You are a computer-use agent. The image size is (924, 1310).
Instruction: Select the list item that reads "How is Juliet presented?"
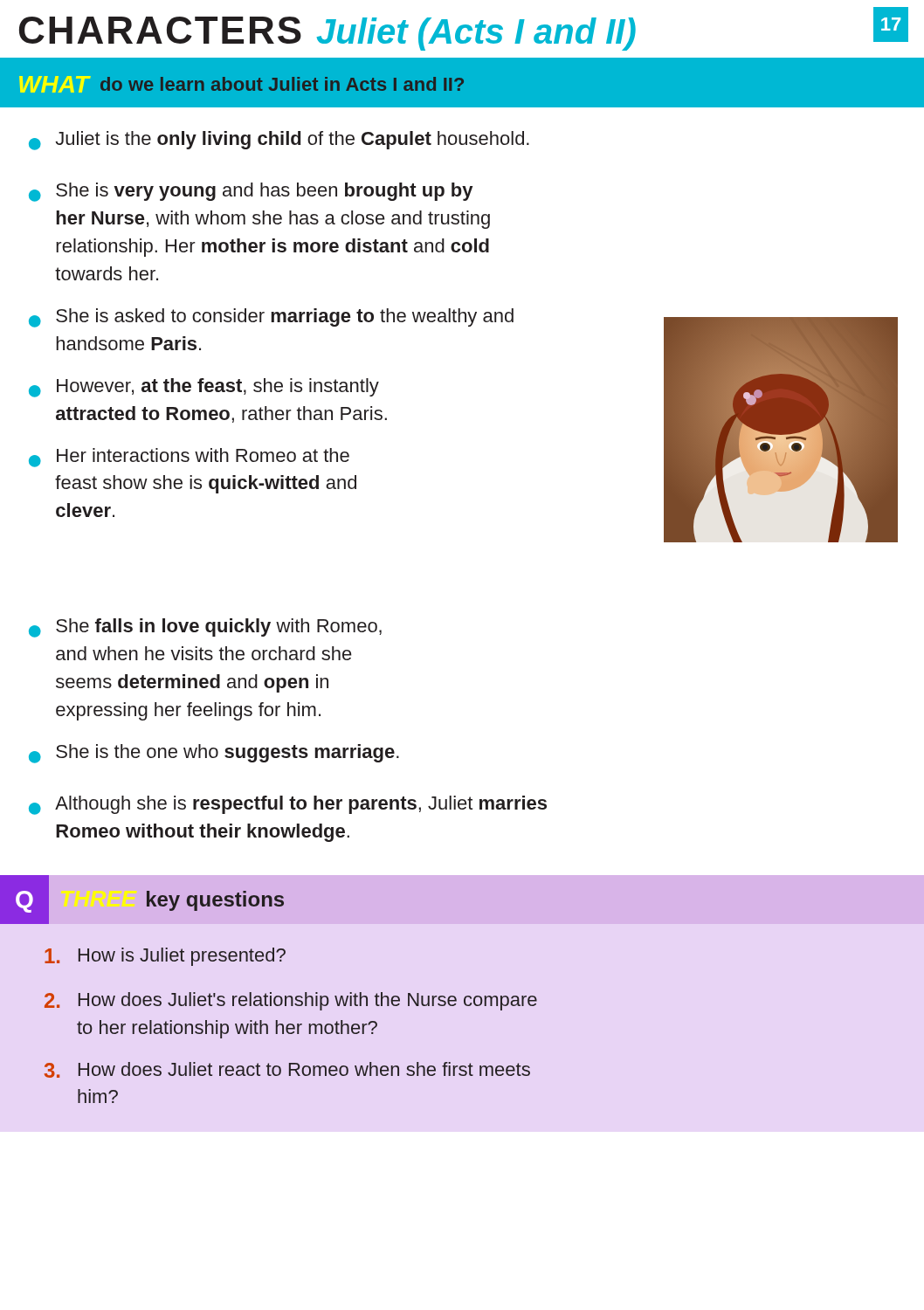[165, 957]
